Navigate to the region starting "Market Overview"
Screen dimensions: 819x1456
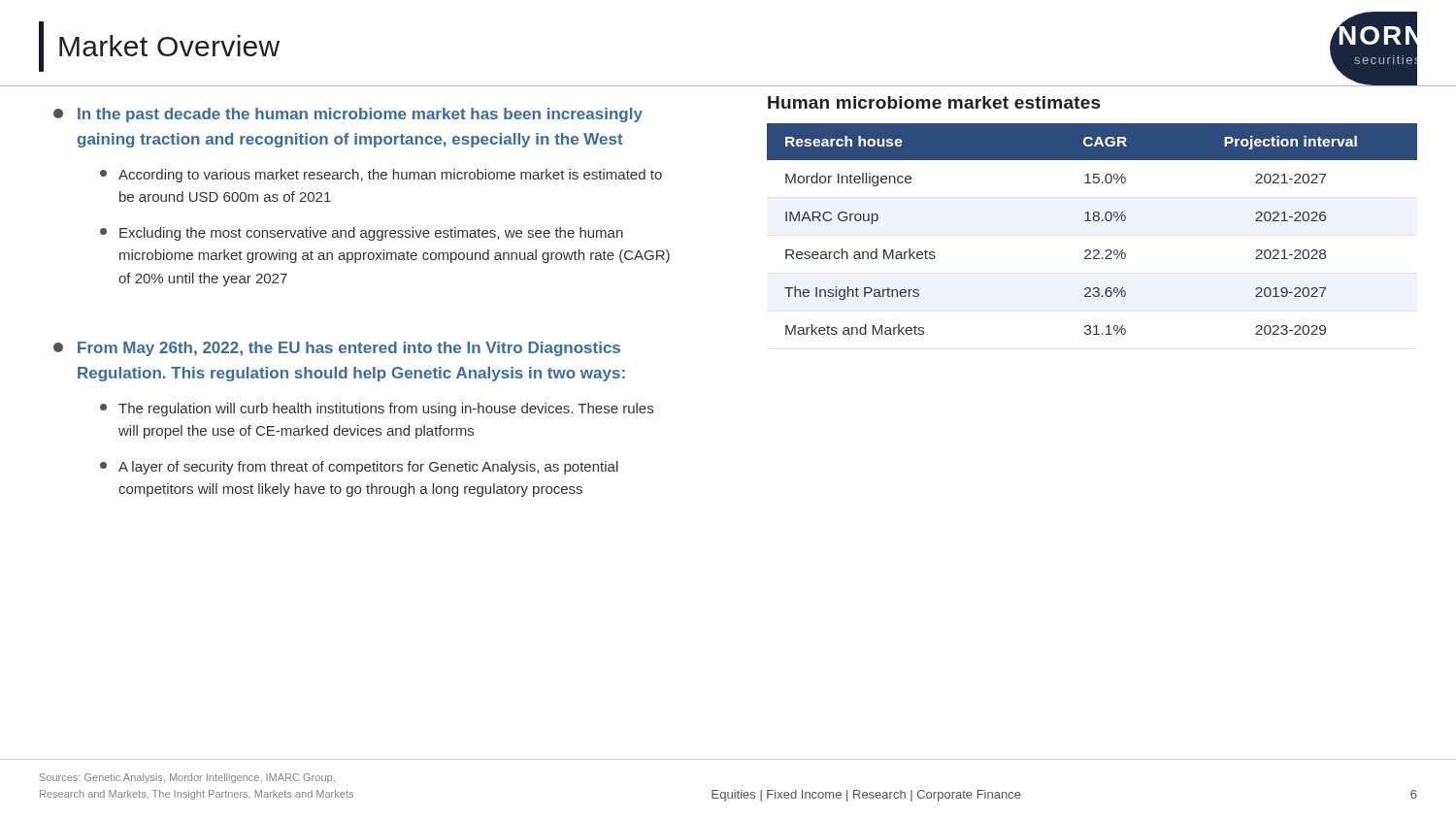pyautogui.click(x=160, y=47)
